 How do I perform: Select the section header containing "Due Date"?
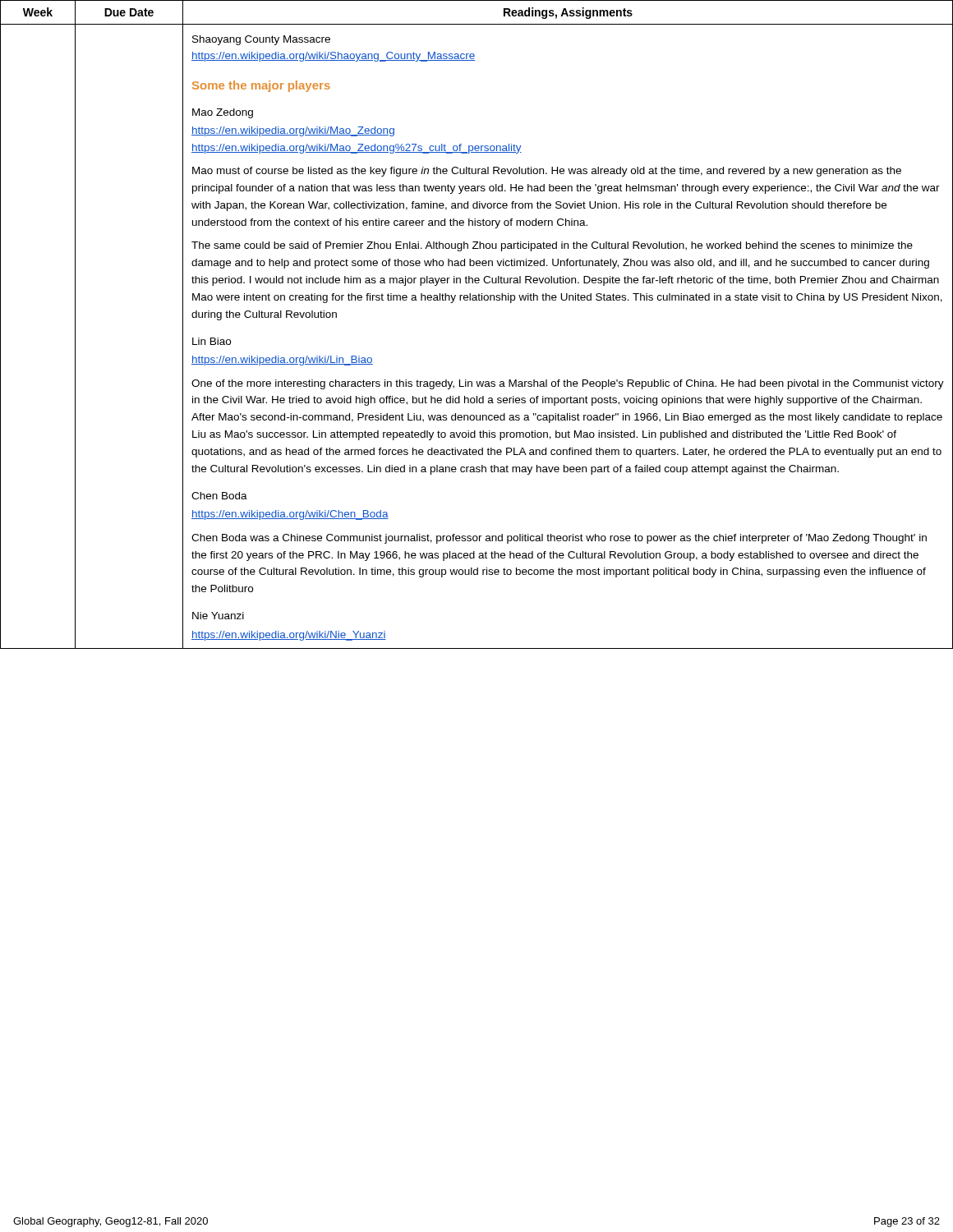[129, 12]
